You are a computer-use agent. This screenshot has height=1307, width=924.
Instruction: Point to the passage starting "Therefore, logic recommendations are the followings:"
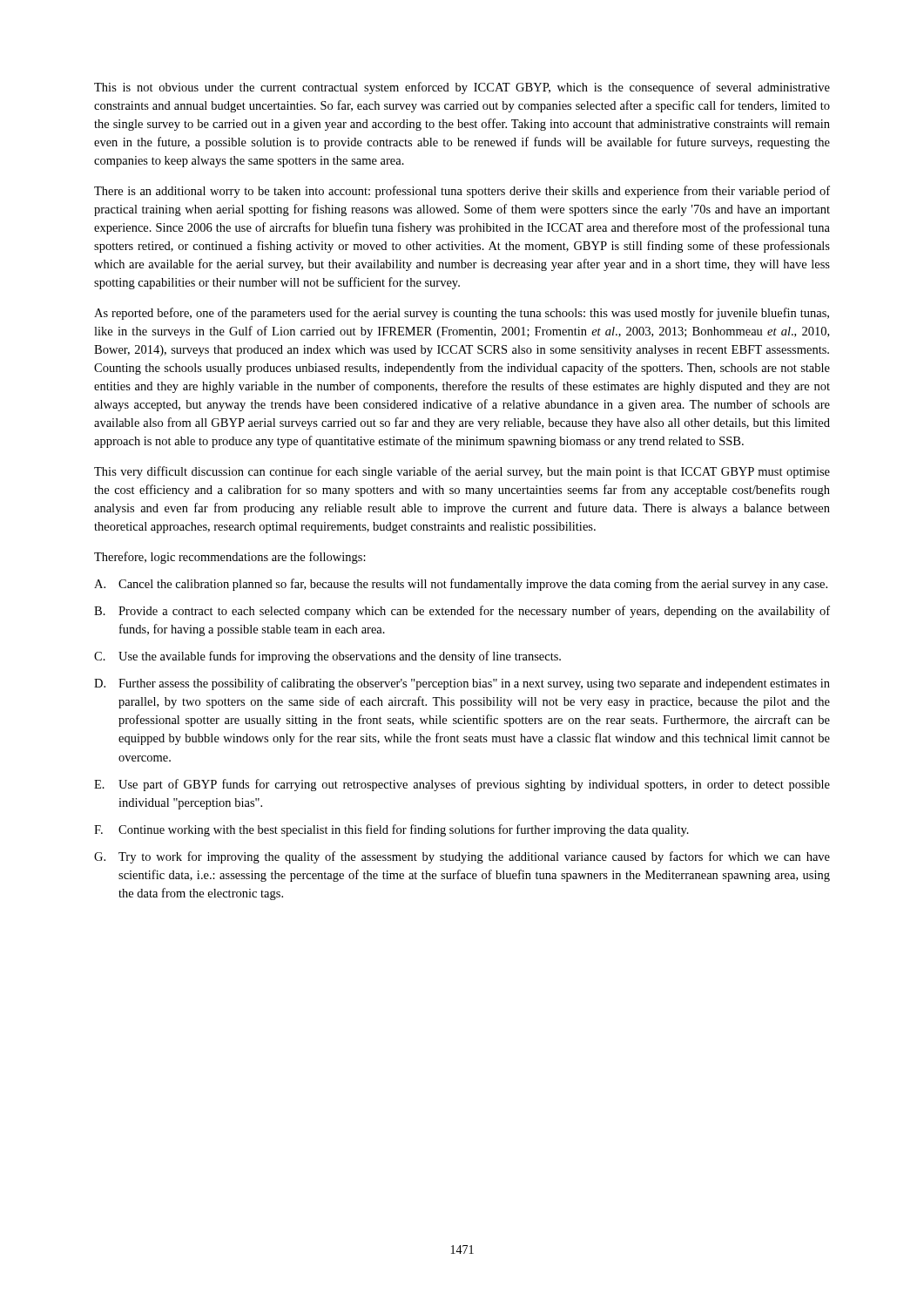(x=230, y=557)
